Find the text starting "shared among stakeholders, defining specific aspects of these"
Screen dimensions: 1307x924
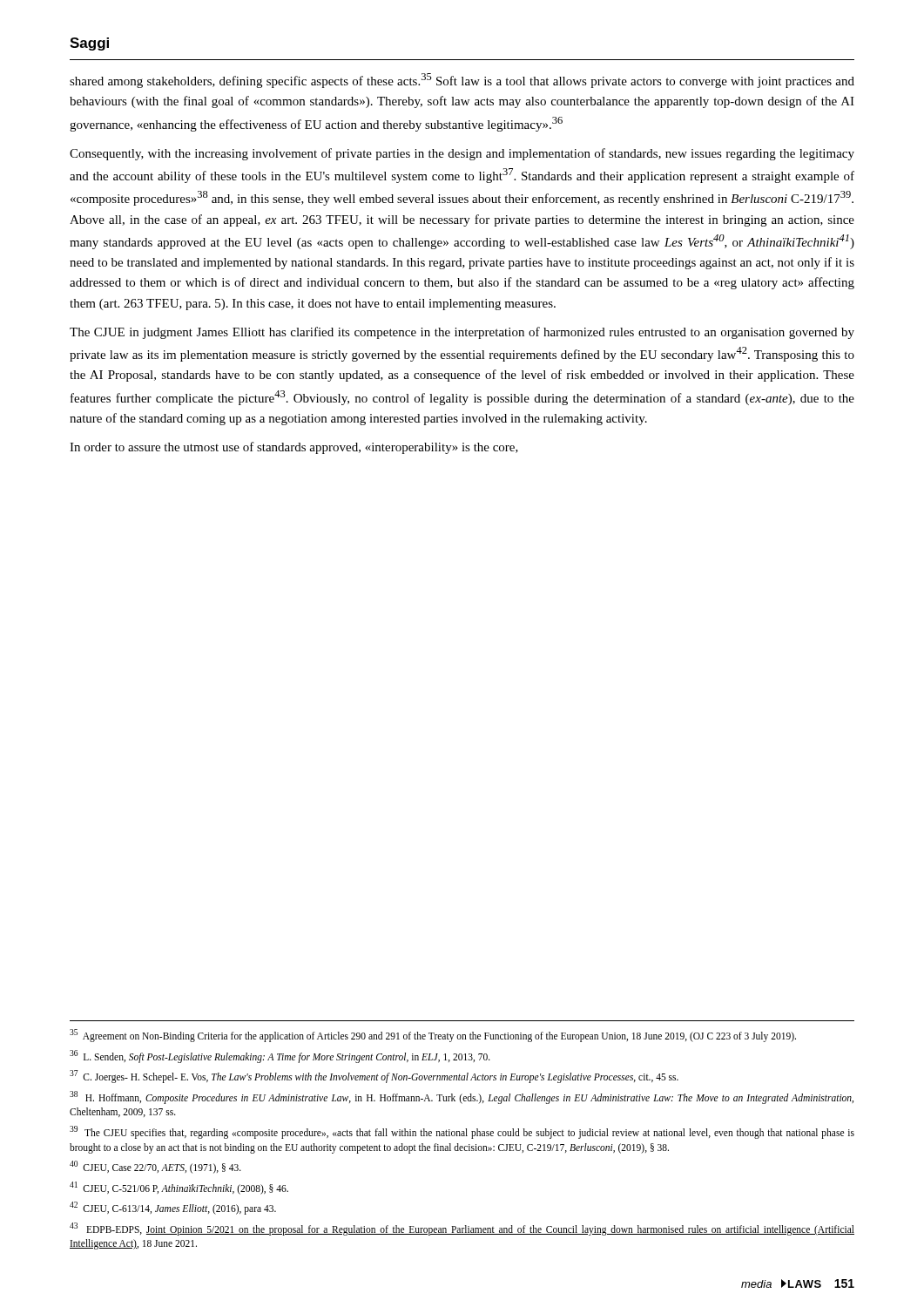coord(462,101)
